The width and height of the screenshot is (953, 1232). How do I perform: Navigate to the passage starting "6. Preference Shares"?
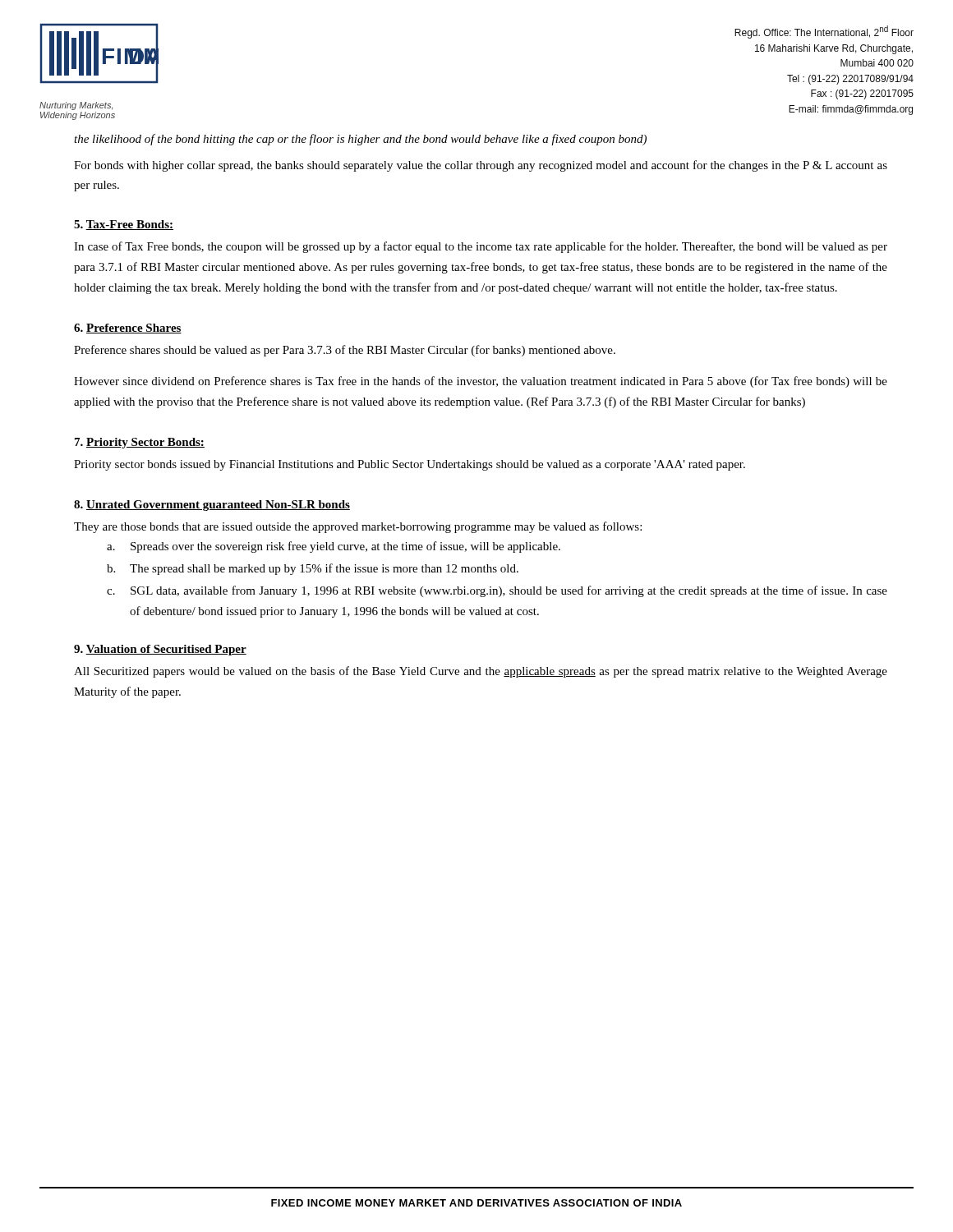point(128,327)
